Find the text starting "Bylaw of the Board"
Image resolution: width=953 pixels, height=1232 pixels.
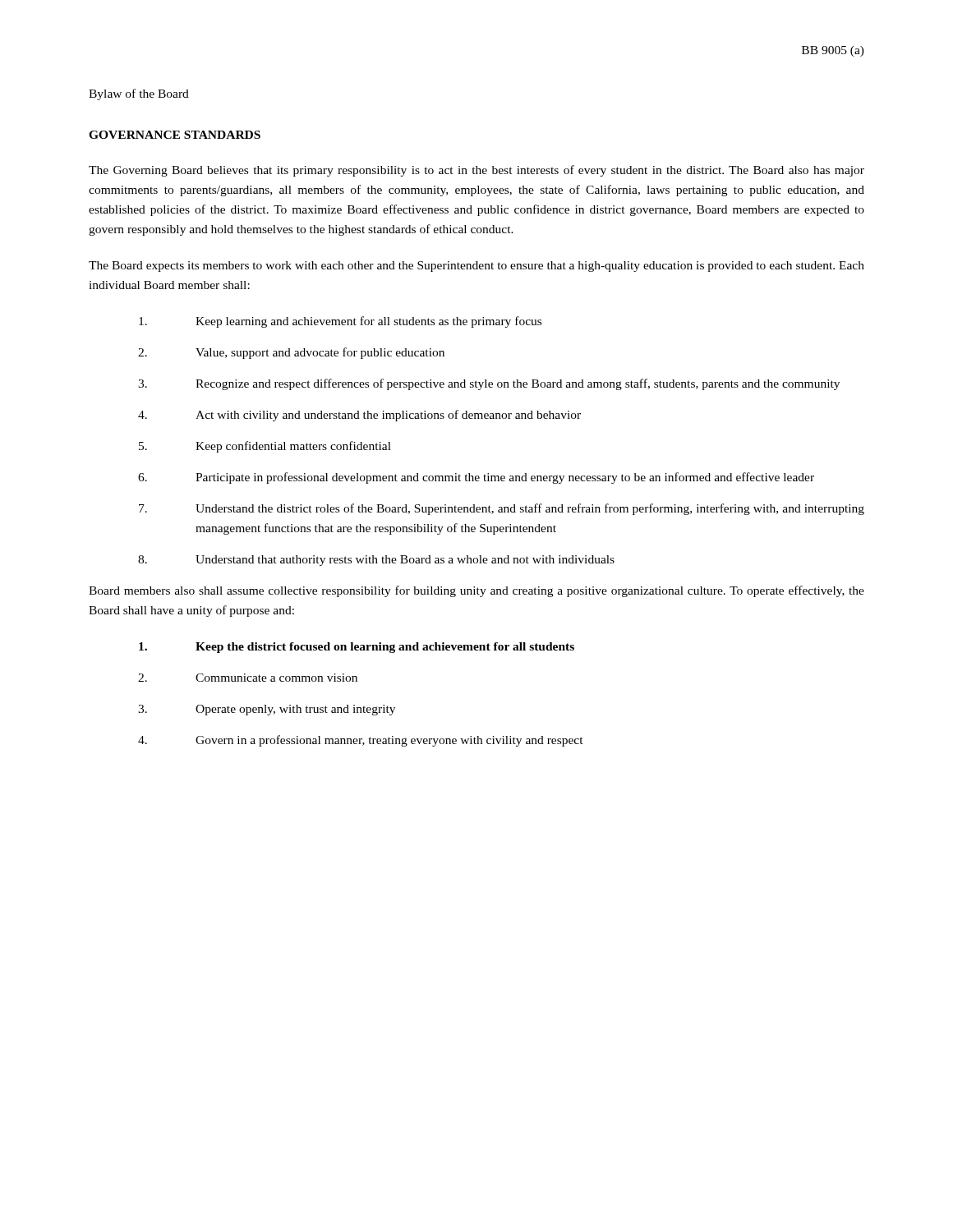pos(139,93)
